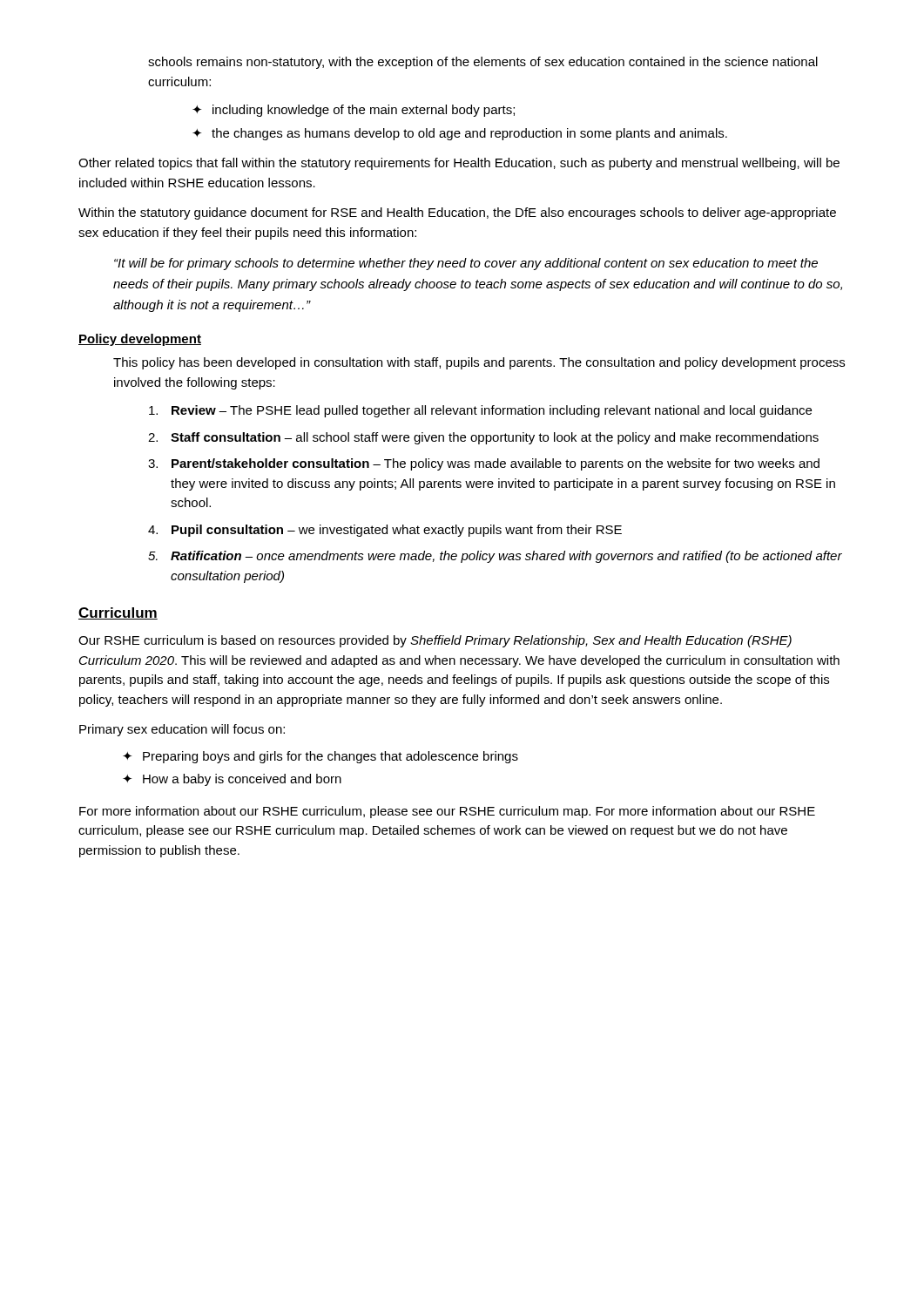Click on the region starting "✦ Preparing boys and girls for the"
The width and height of the screenshot is (924, 1307).
(320, 756)
